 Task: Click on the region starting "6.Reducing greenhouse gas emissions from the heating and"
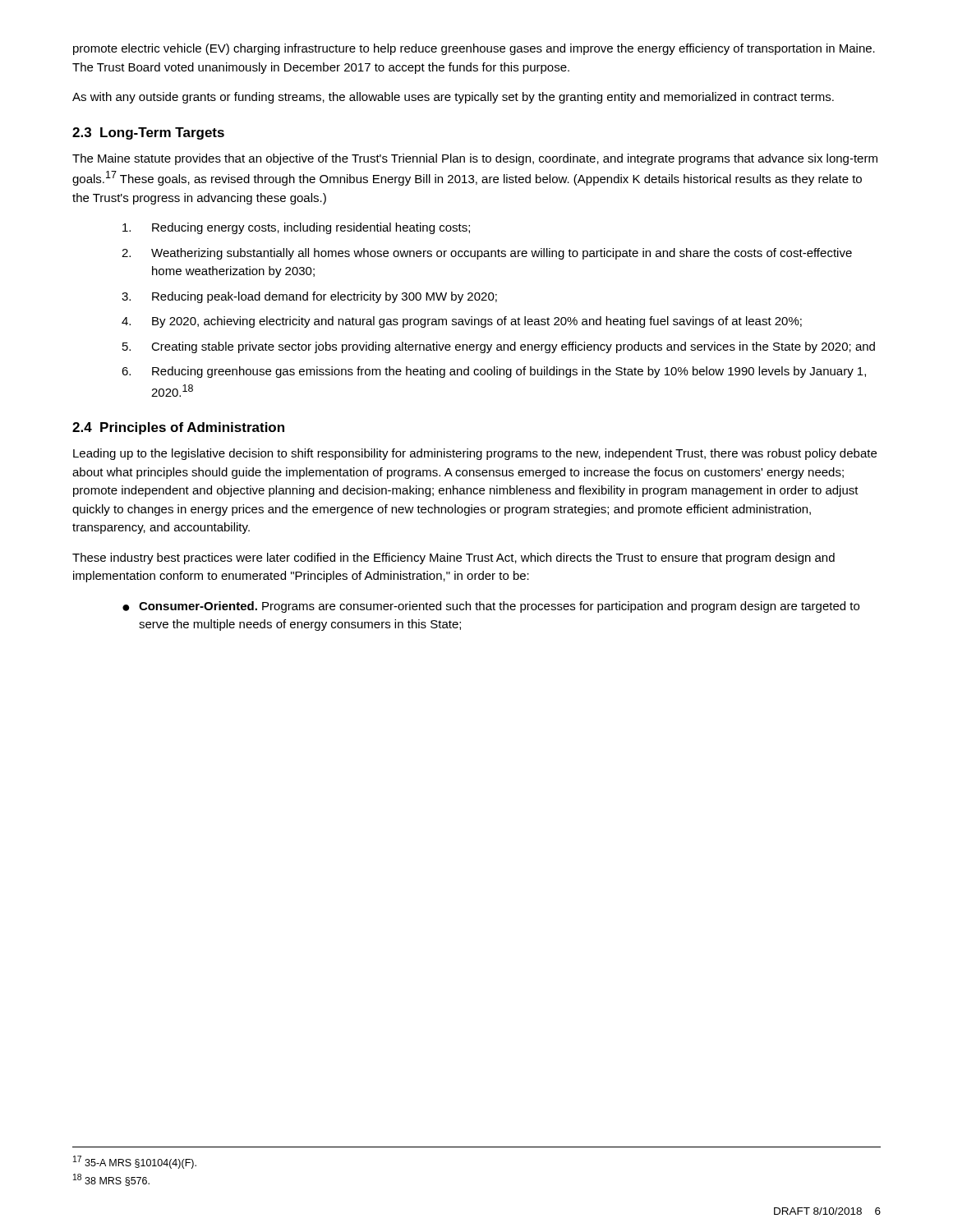click(476, 382)
